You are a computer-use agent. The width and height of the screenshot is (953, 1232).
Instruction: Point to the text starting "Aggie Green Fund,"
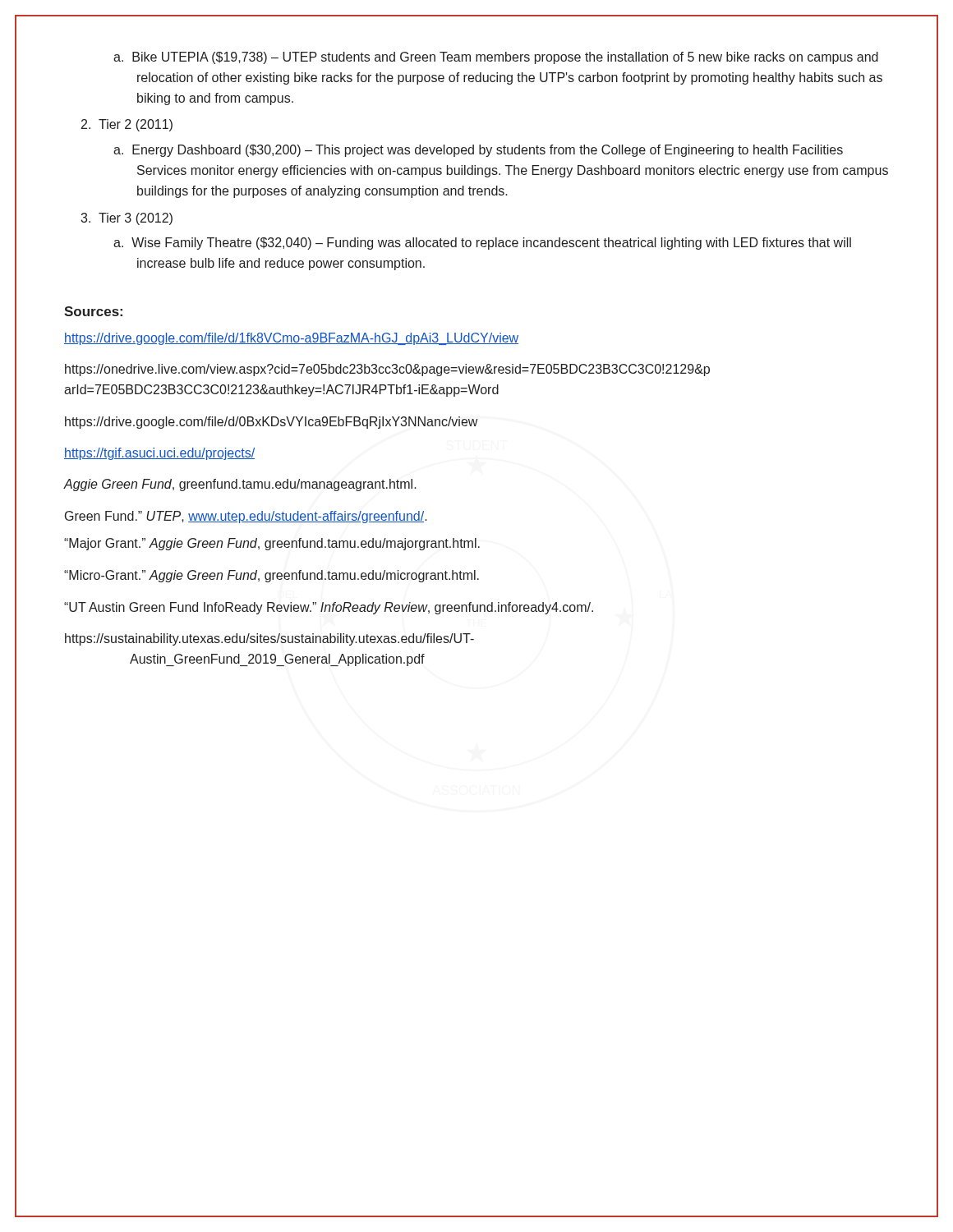coord(241,484)
